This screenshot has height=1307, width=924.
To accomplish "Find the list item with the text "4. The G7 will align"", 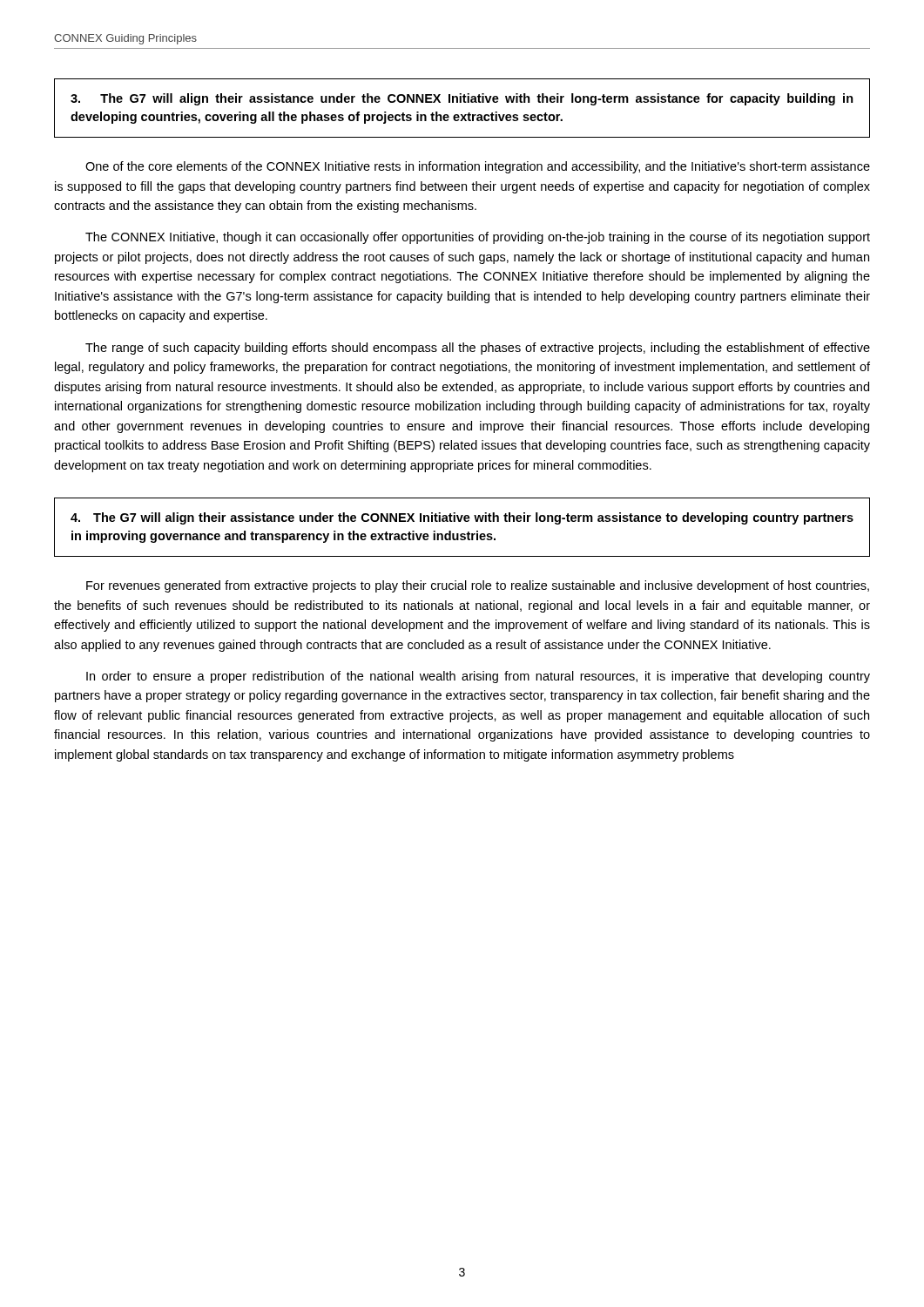I will coord(462,527).
